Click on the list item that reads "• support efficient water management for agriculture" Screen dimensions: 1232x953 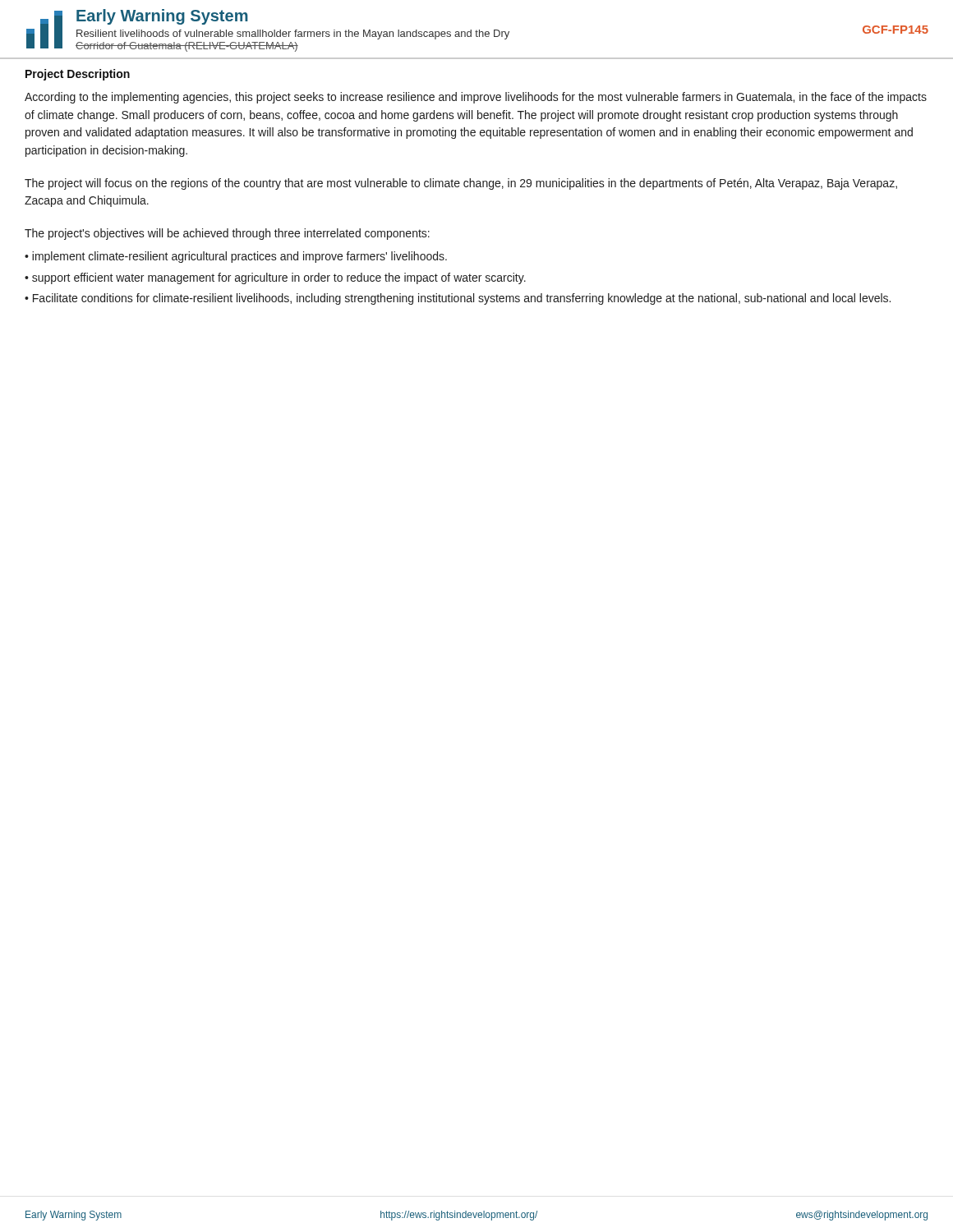pyautogui.click(x=275, y=277)
